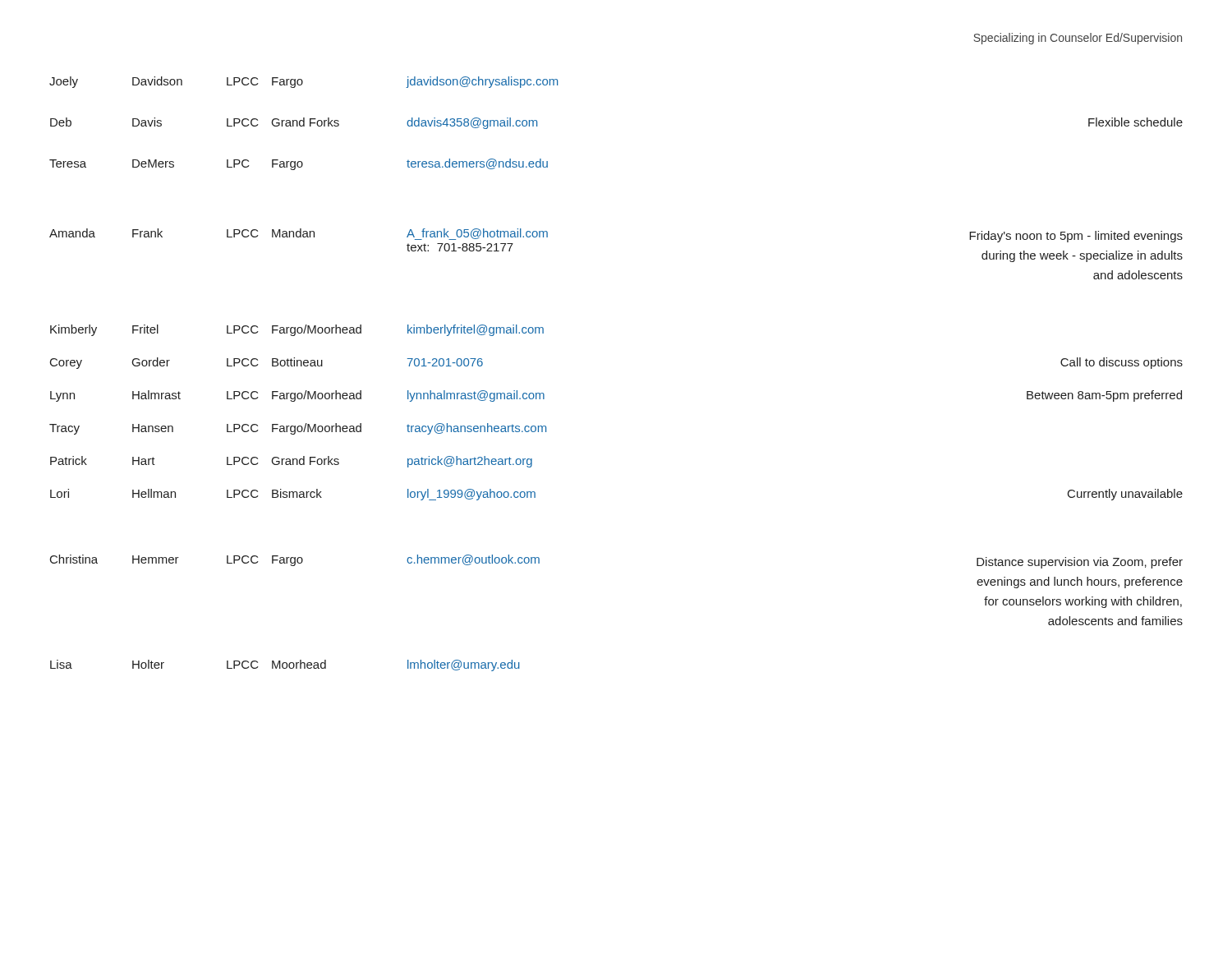Click on the text starting "Lynn Halmrast LPCC Fargo/Moorhead"

click(64, 396)
